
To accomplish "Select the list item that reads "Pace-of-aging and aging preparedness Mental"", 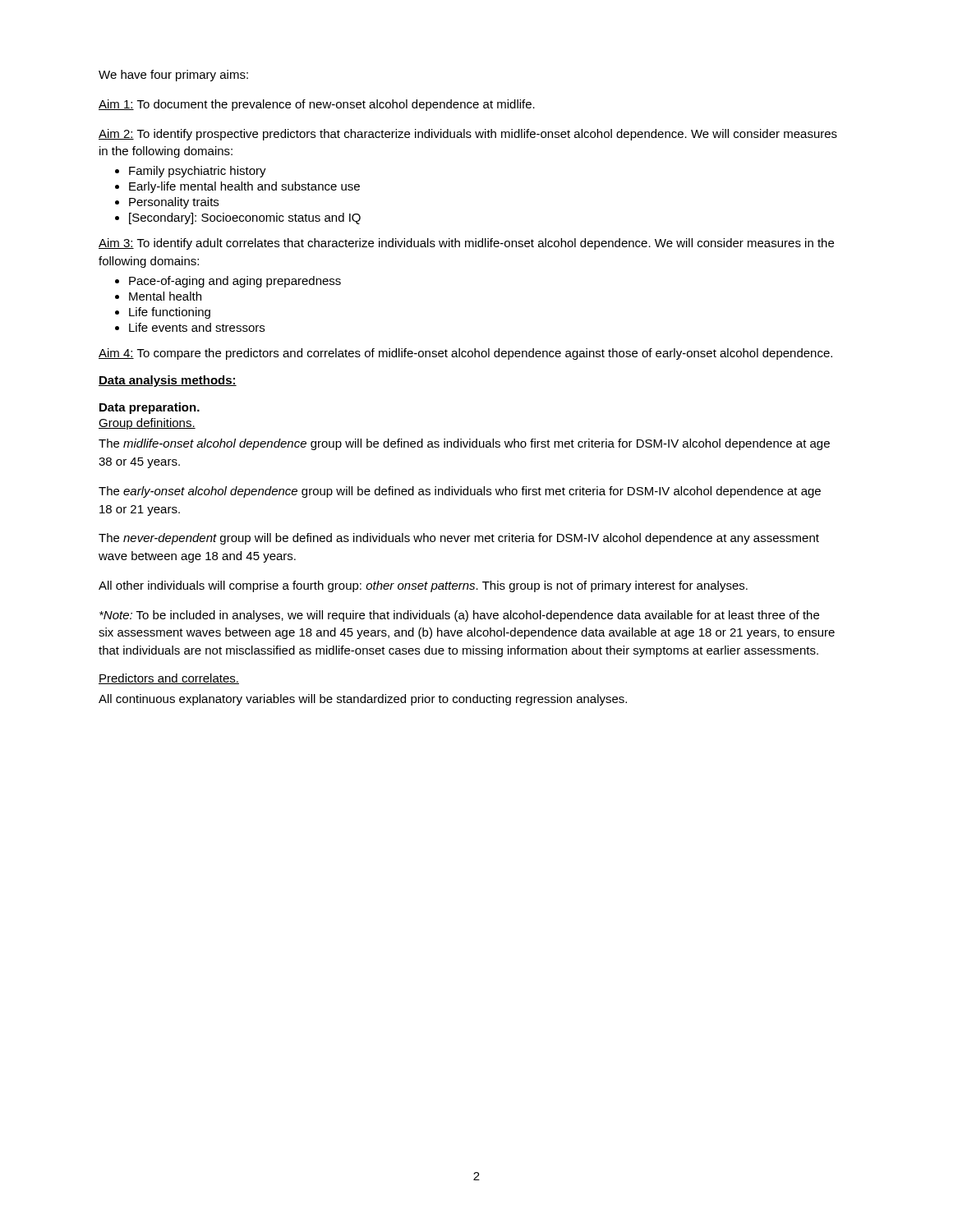I will click(x=228, y=282).
